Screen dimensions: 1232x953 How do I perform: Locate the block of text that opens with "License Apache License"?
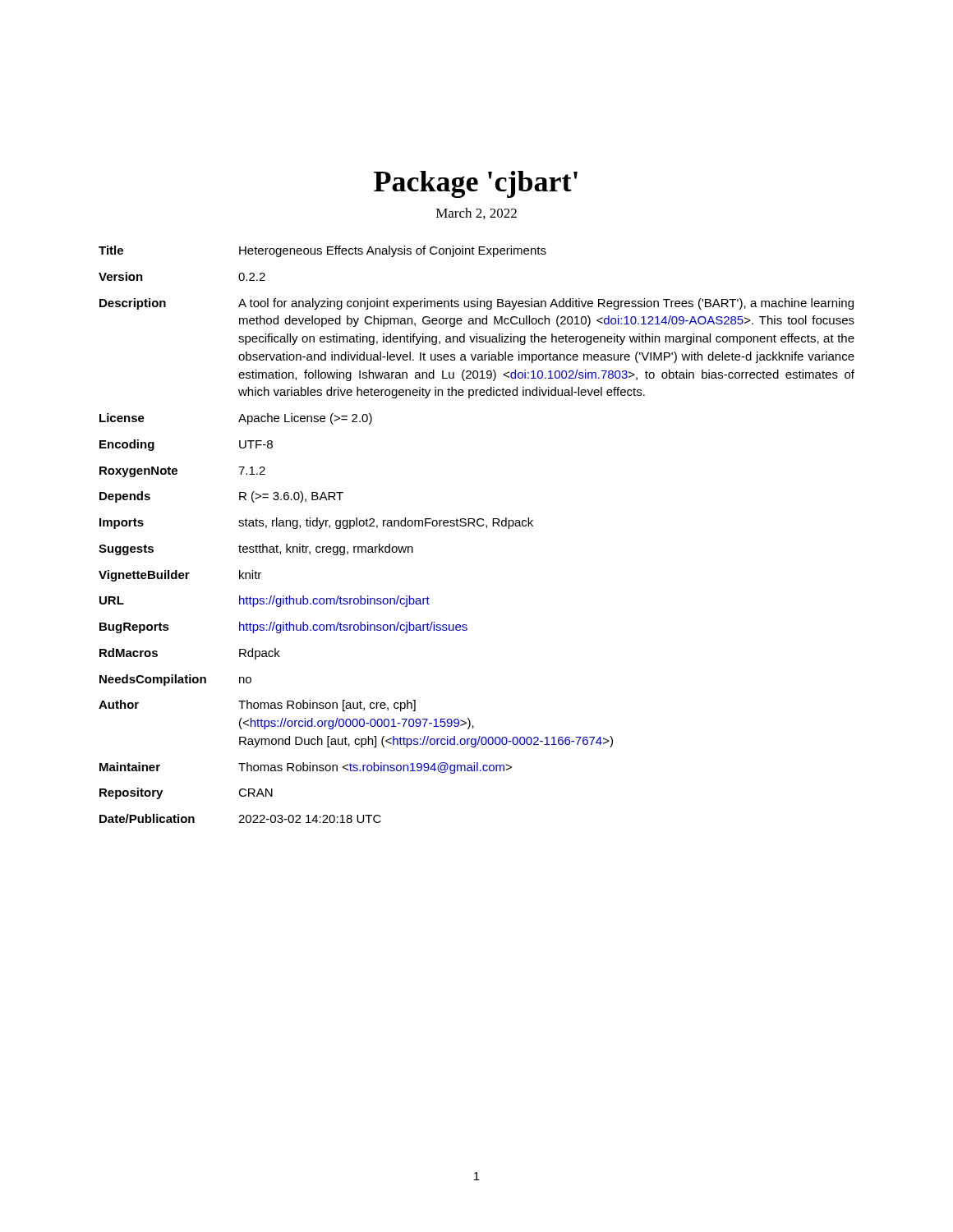pyautogui.click(x=236, y=419)
